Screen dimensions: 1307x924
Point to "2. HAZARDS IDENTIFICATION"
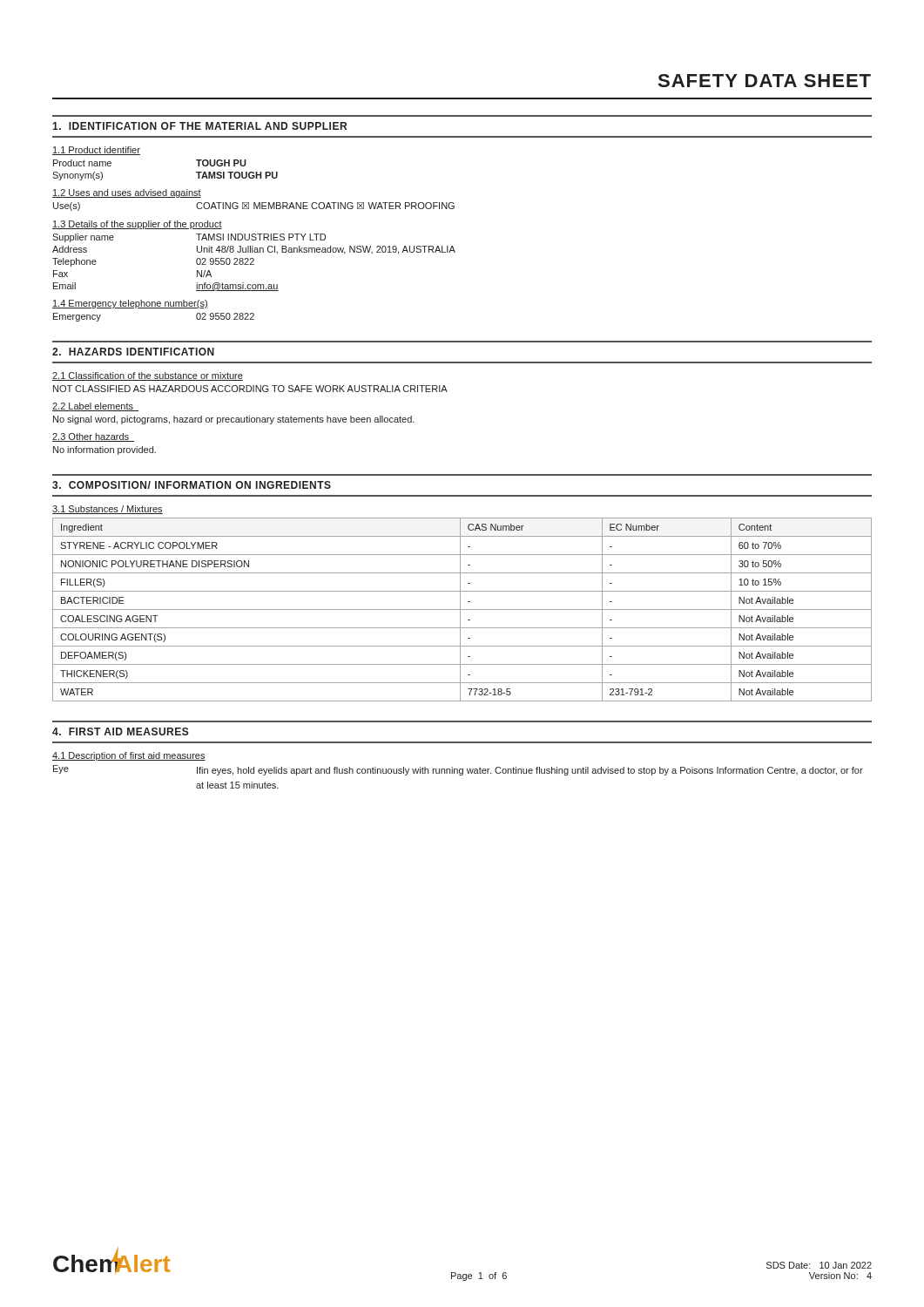pyautogui.click(x=462, y=352)
